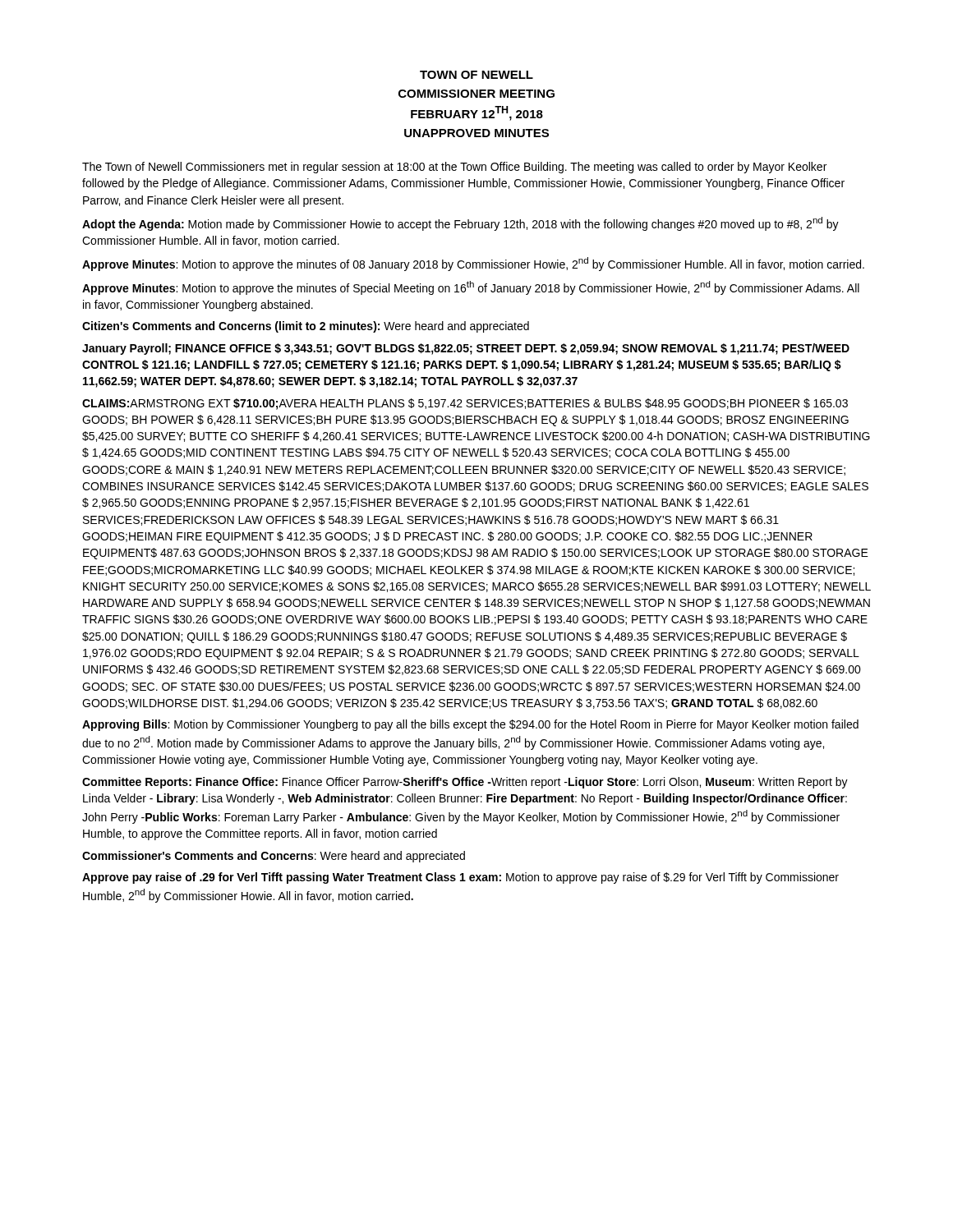Find the text block containing "Adopt the Agenda: Motion made"
Image resolution: width=953 pixels, height=1232 pixels.
(x=460, y=231)
